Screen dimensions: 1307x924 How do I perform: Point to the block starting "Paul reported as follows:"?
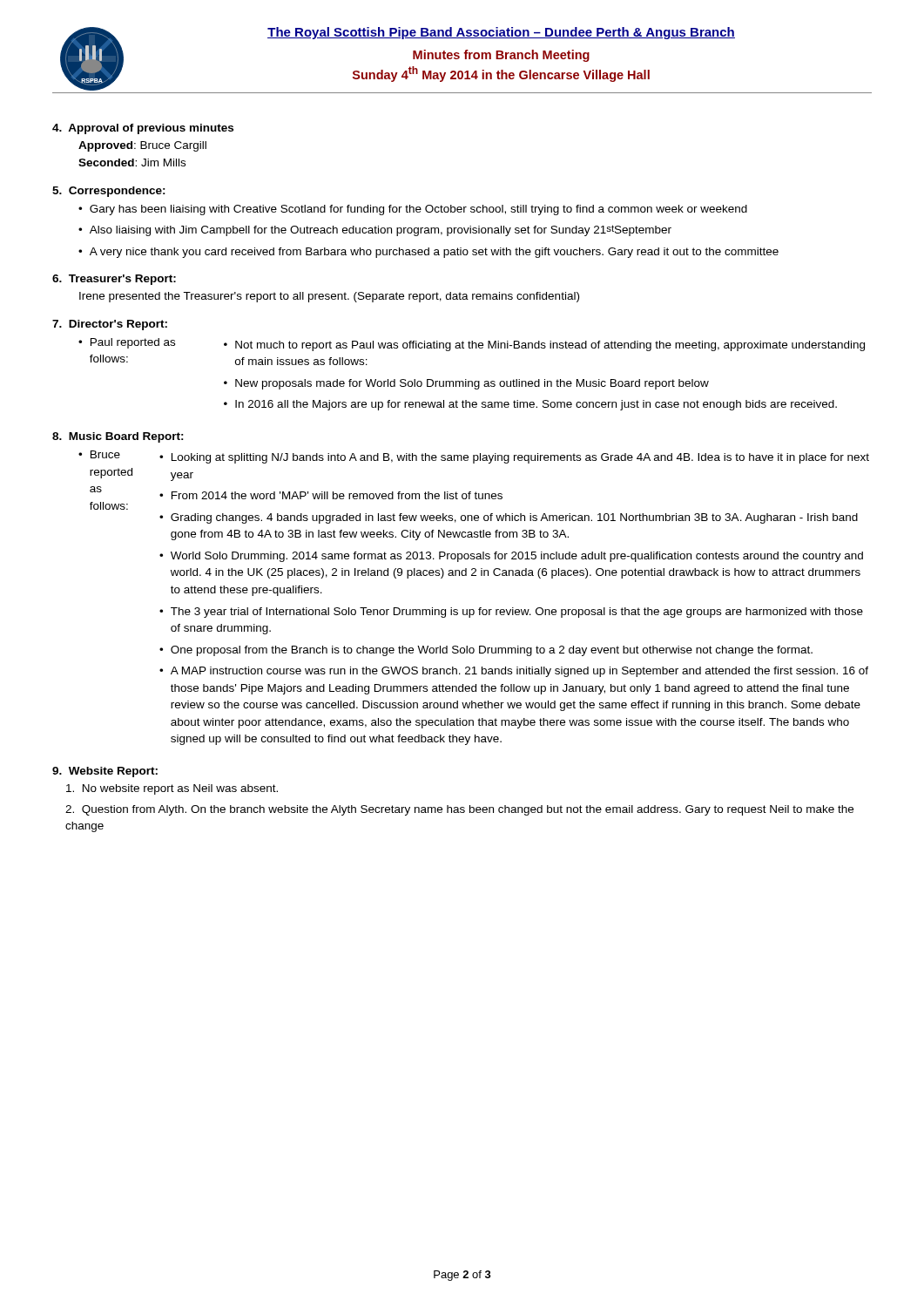click(481, 376)
